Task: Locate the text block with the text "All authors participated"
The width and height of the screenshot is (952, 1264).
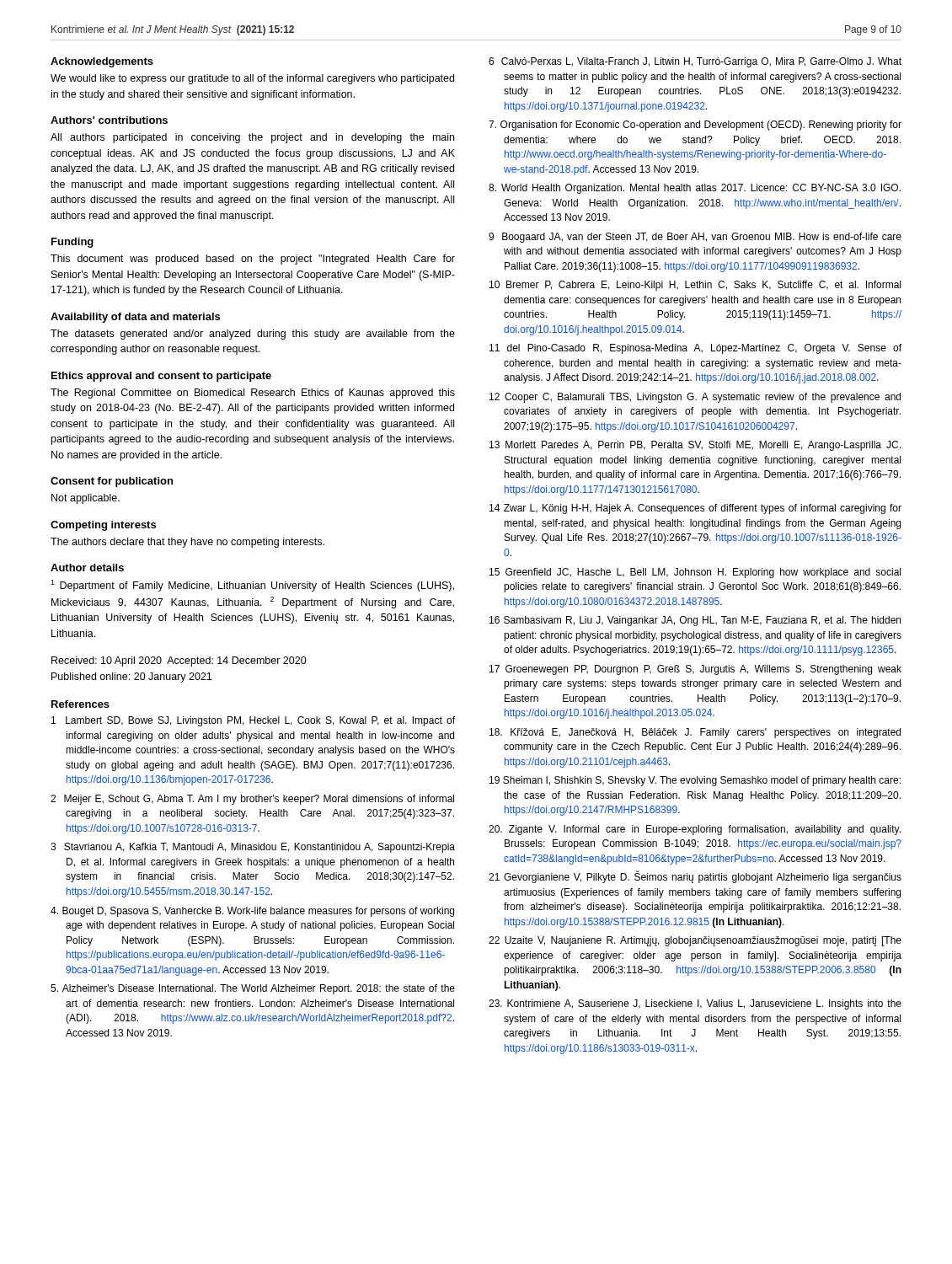Action: click(253, 177)
